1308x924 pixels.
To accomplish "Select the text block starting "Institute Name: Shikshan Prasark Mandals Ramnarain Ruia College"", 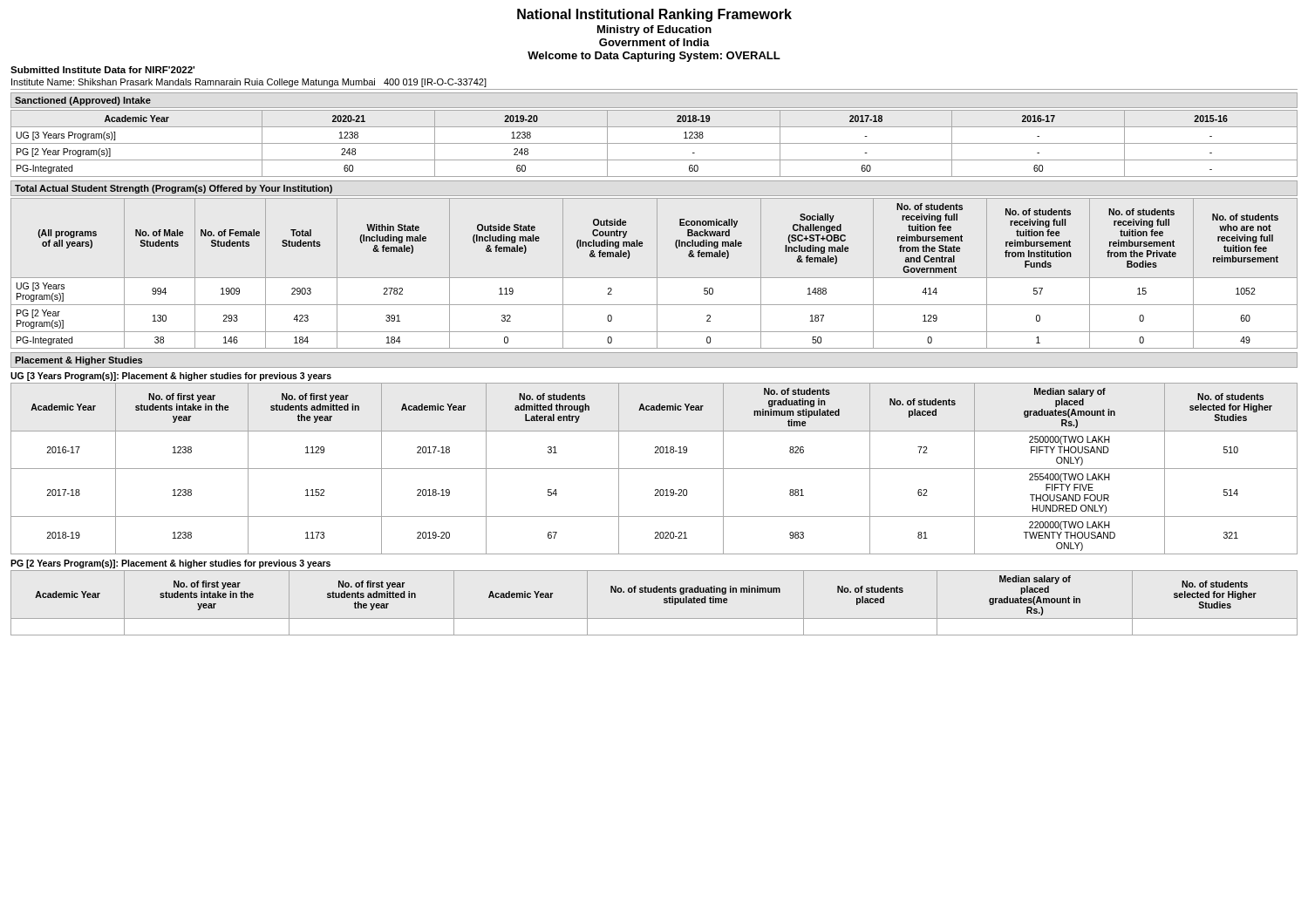I will pos(249,82).
